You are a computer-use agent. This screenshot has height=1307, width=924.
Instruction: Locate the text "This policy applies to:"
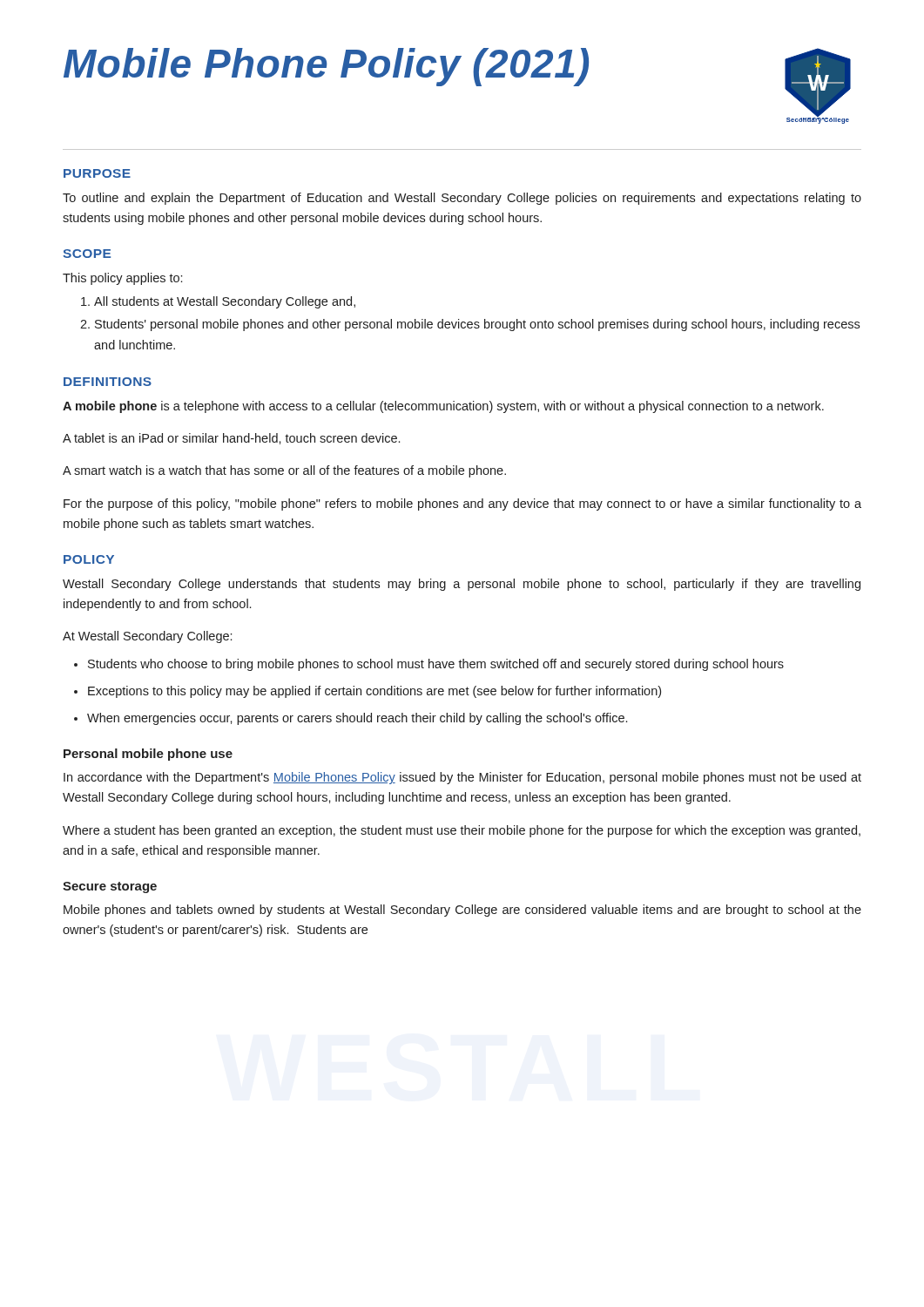[123, 278]
